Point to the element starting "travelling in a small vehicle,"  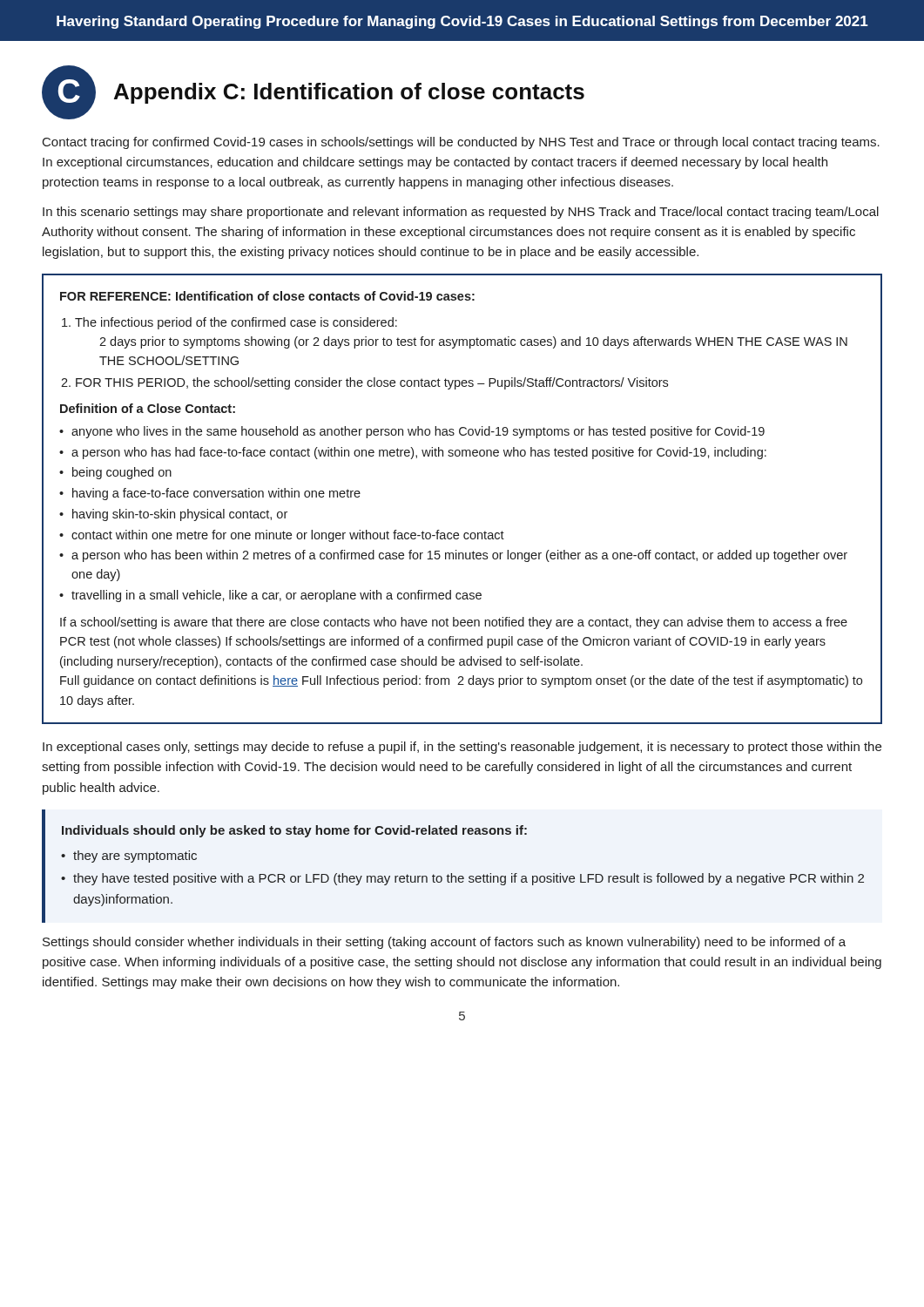pyautogui.click(x=277, y=595)
